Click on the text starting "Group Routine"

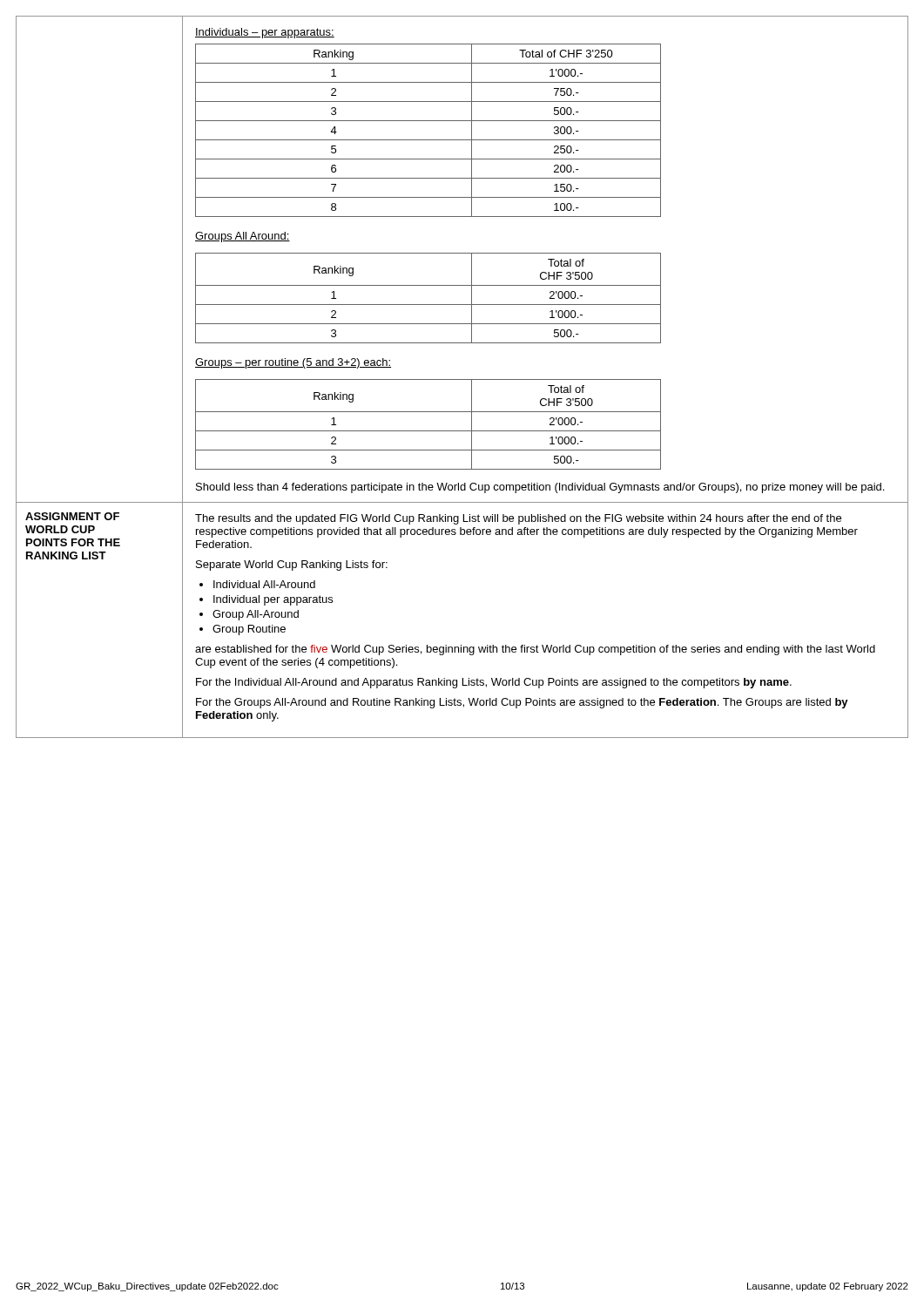[249, 629]
